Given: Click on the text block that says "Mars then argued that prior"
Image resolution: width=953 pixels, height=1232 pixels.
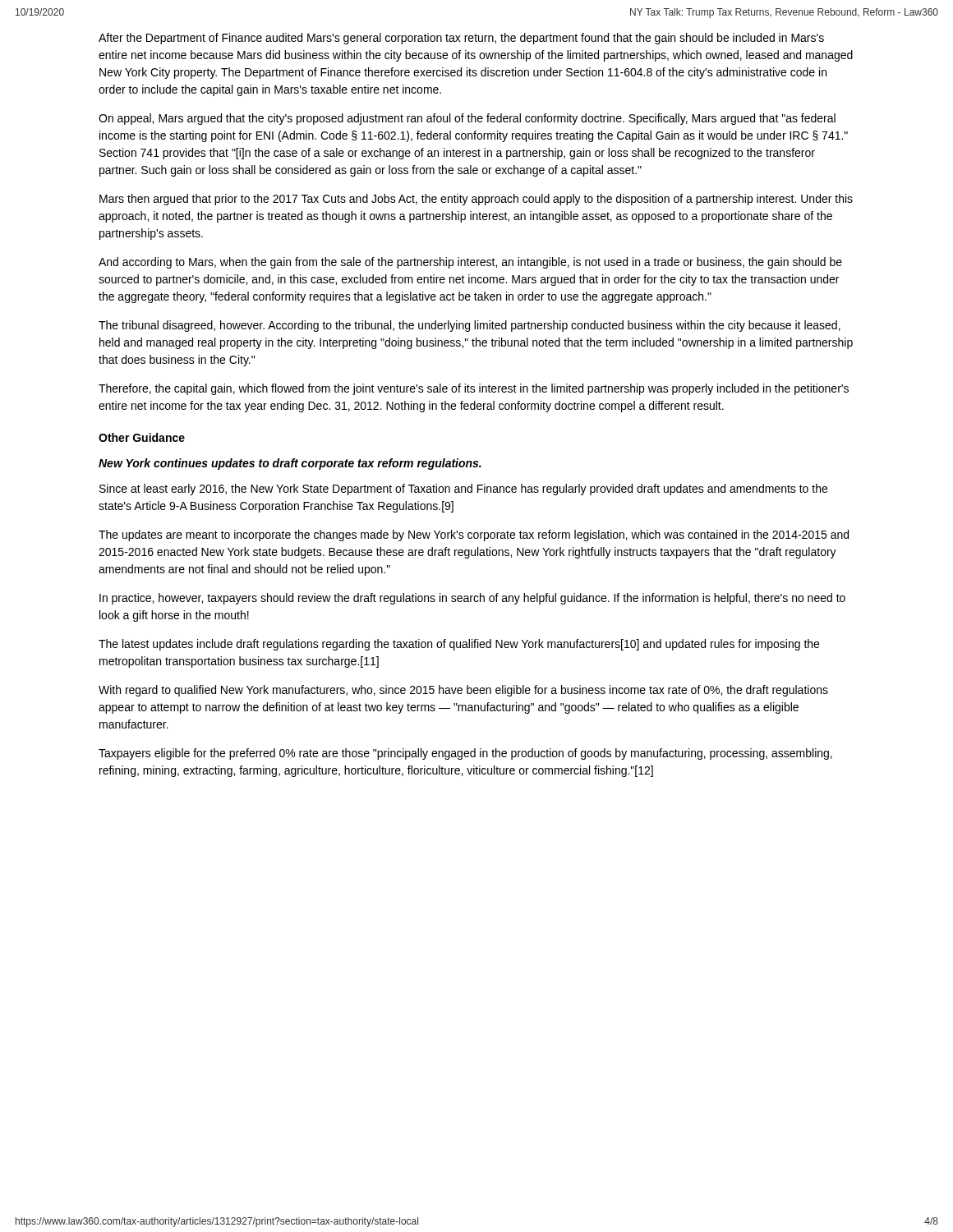Looking at the screenshot, I should point(476,216).
